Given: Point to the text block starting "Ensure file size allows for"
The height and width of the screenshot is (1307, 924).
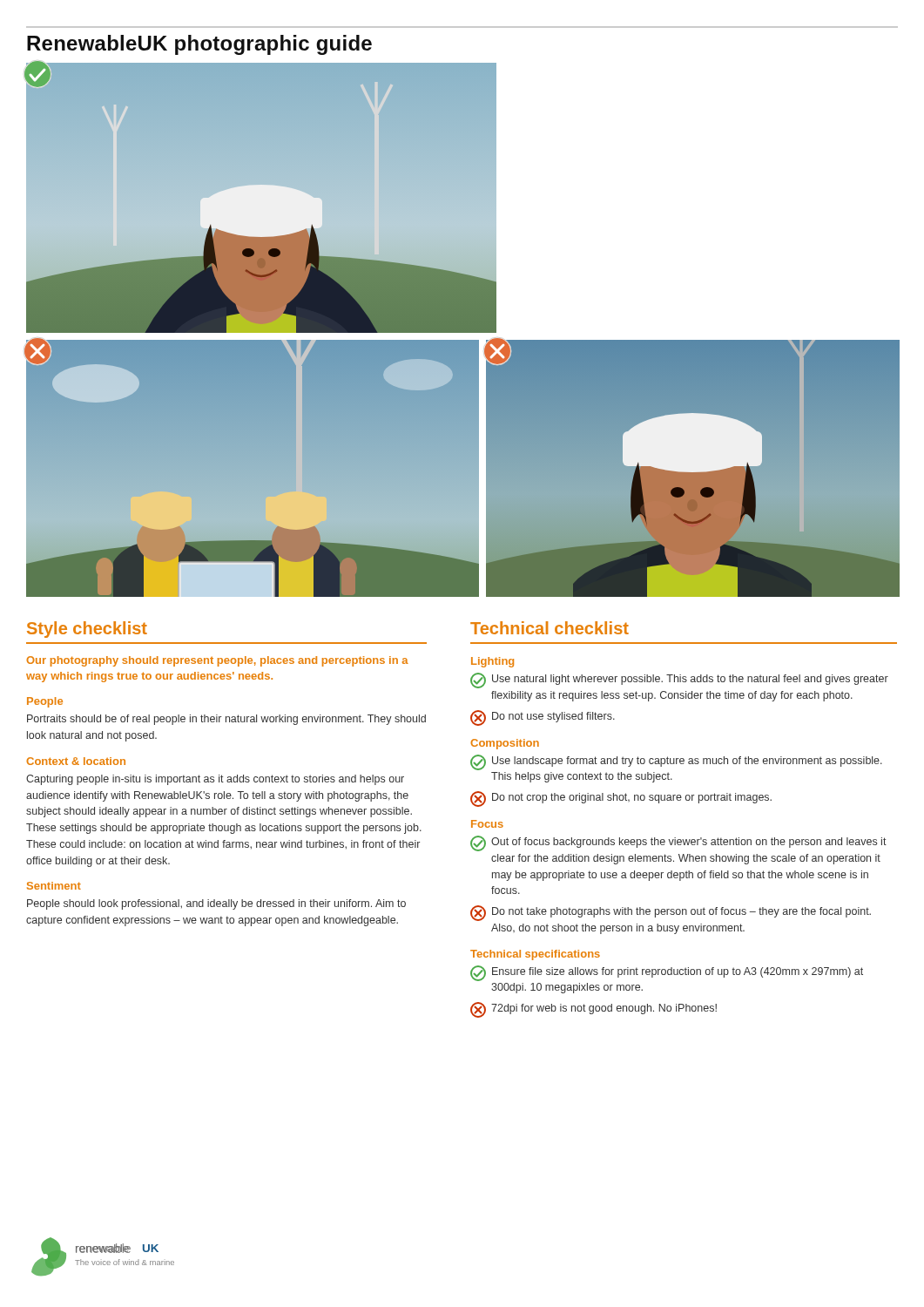Looking at the screenshot, I should pos(684,980).
